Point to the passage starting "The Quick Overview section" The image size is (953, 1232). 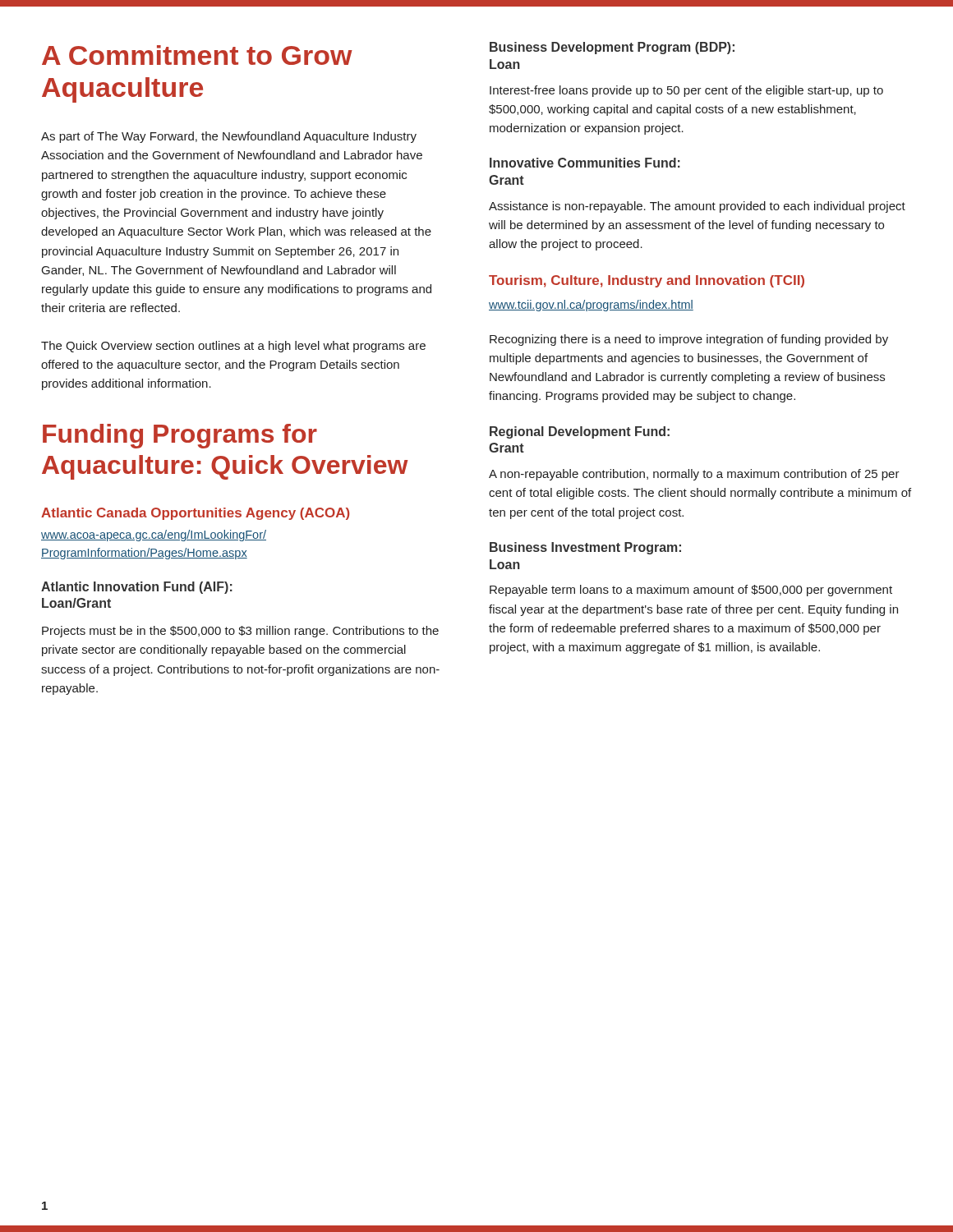(x=234, y=364)
